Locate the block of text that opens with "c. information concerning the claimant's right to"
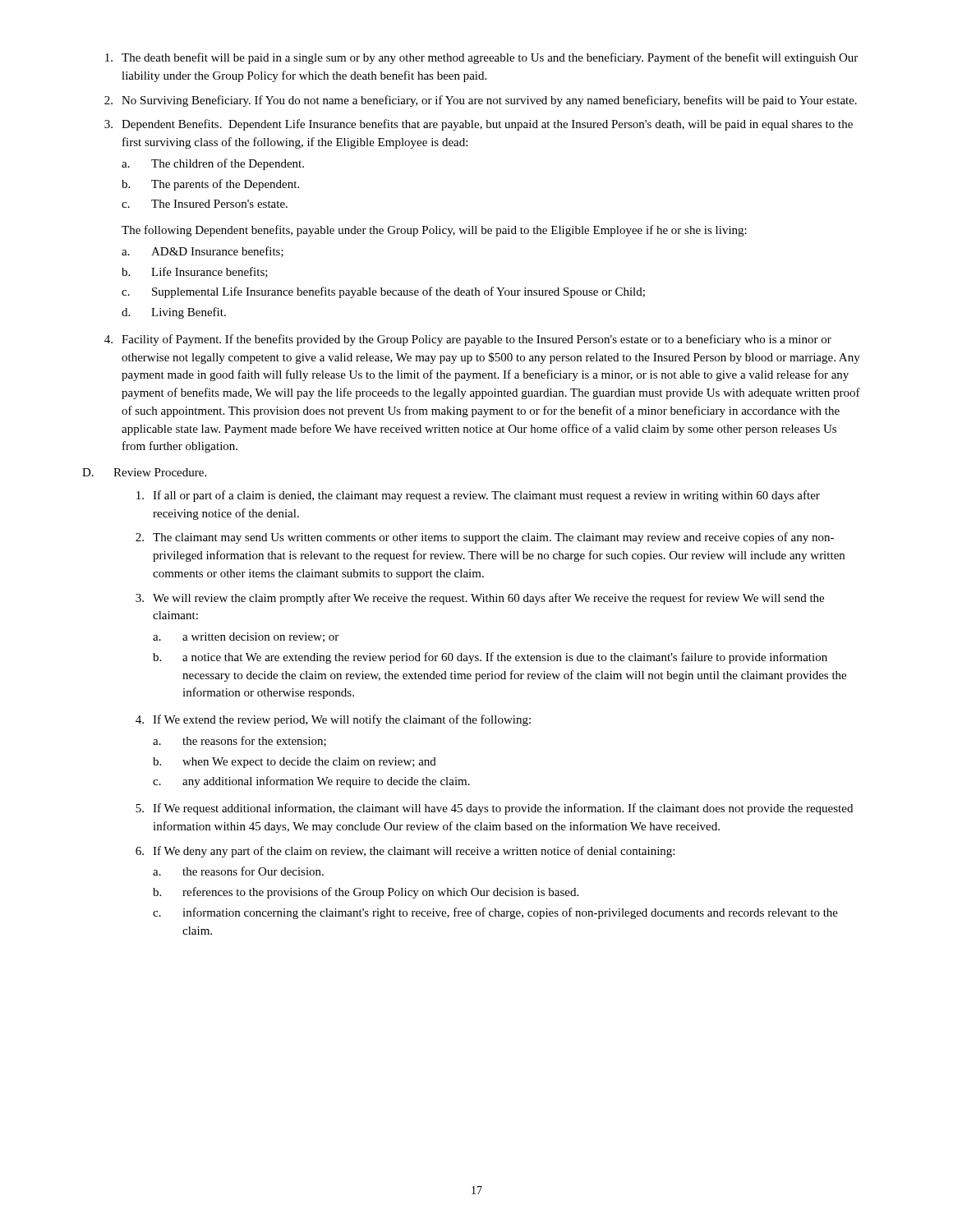The image size is (953, 1232). tap(508, 922)
